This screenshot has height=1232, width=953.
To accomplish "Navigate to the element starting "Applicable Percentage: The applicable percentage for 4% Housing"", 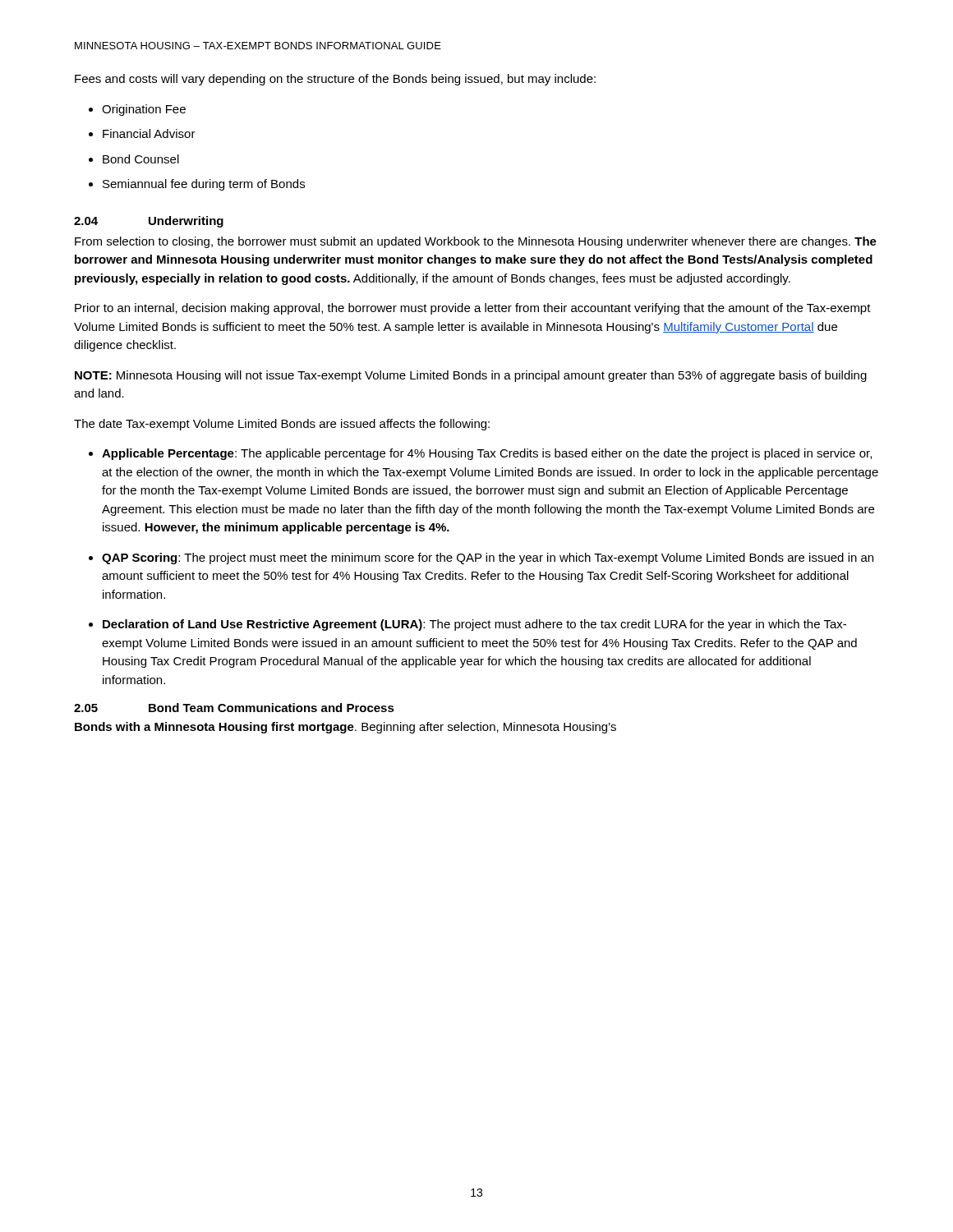I will [490, 490].
